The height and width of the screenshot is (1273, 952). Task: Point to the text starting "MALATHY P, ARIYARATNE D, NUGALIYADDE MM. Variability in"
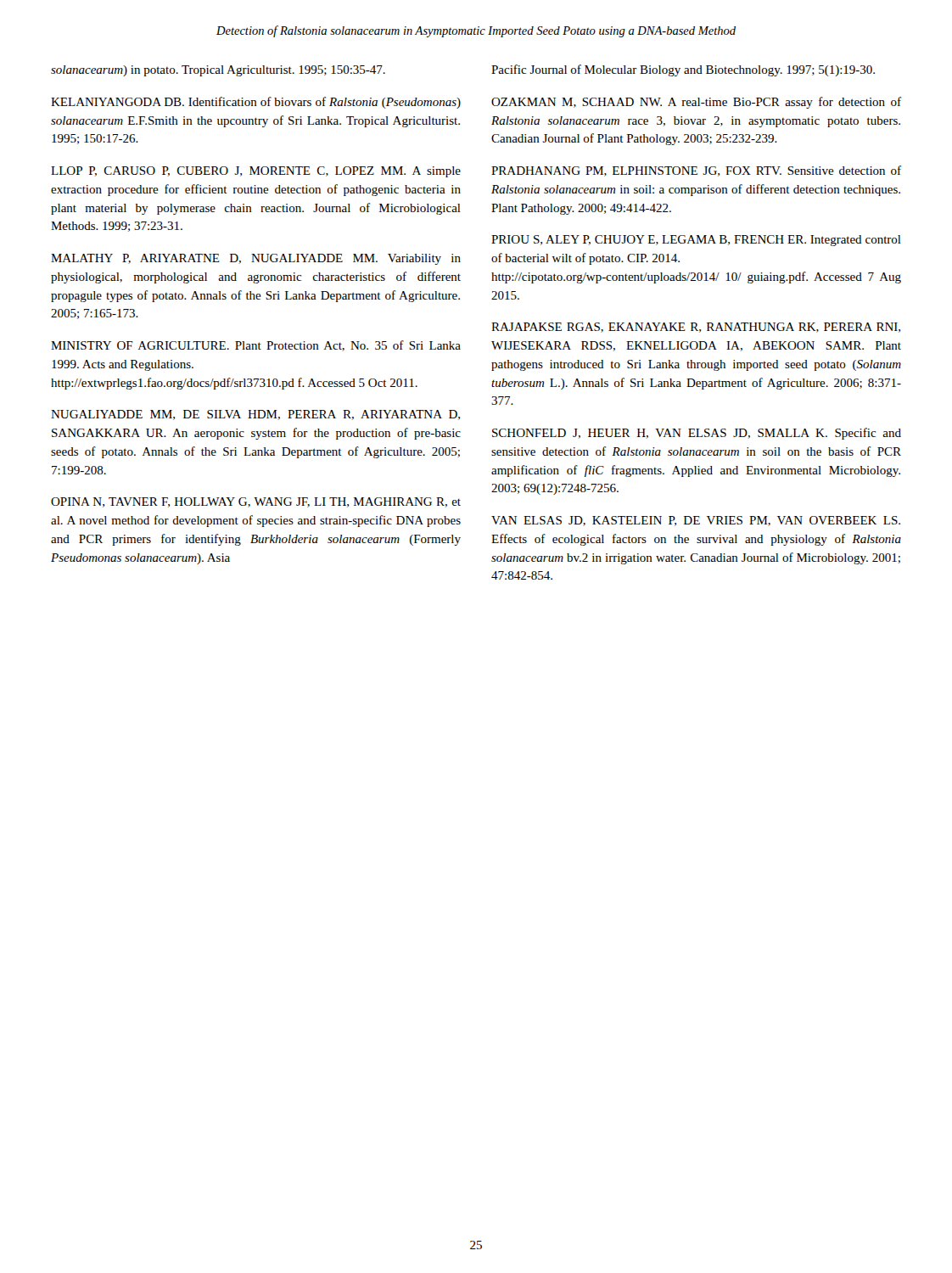point(256,286)
